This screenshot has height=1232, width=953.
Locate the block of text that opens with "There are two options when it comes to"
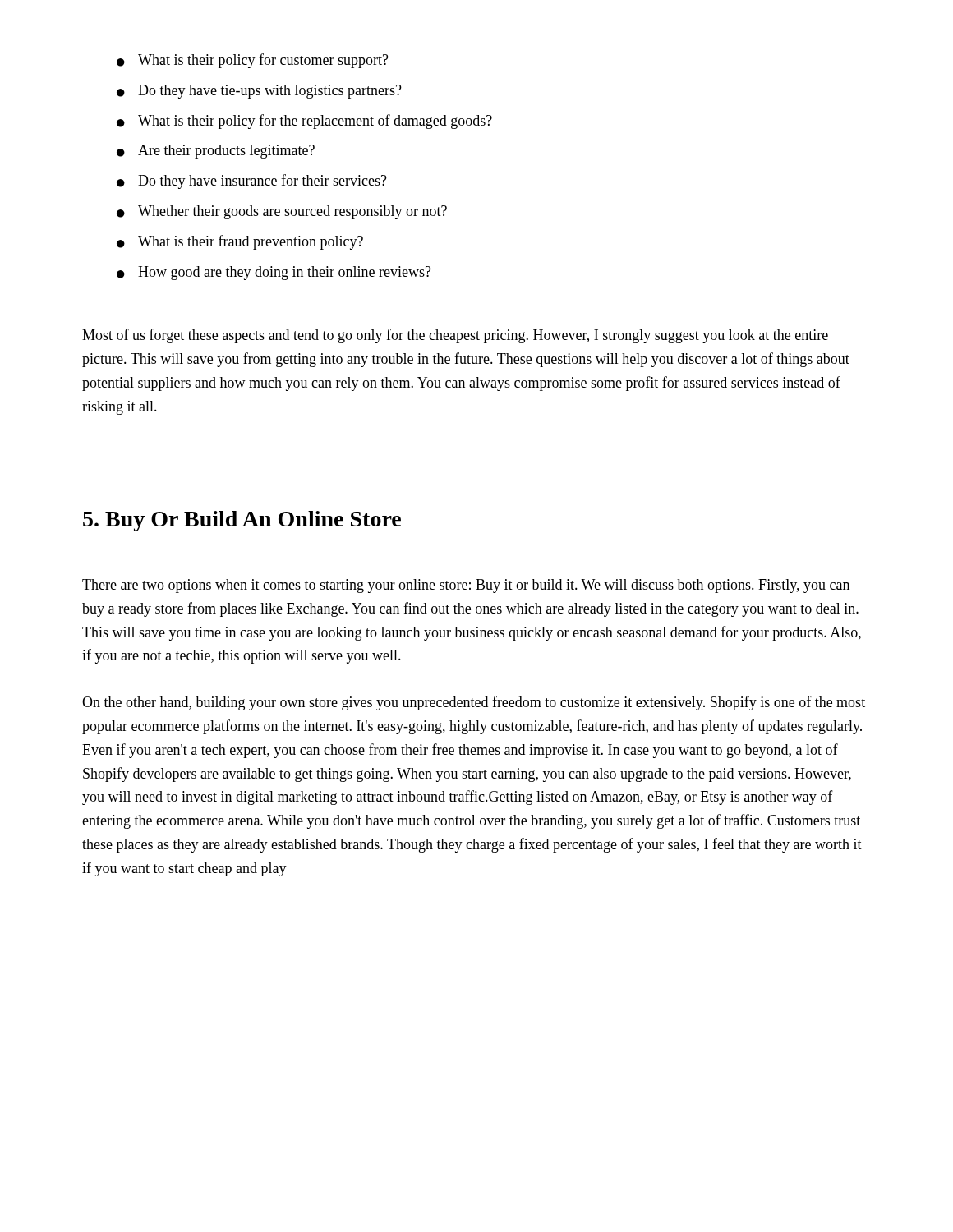click(472, 620)
